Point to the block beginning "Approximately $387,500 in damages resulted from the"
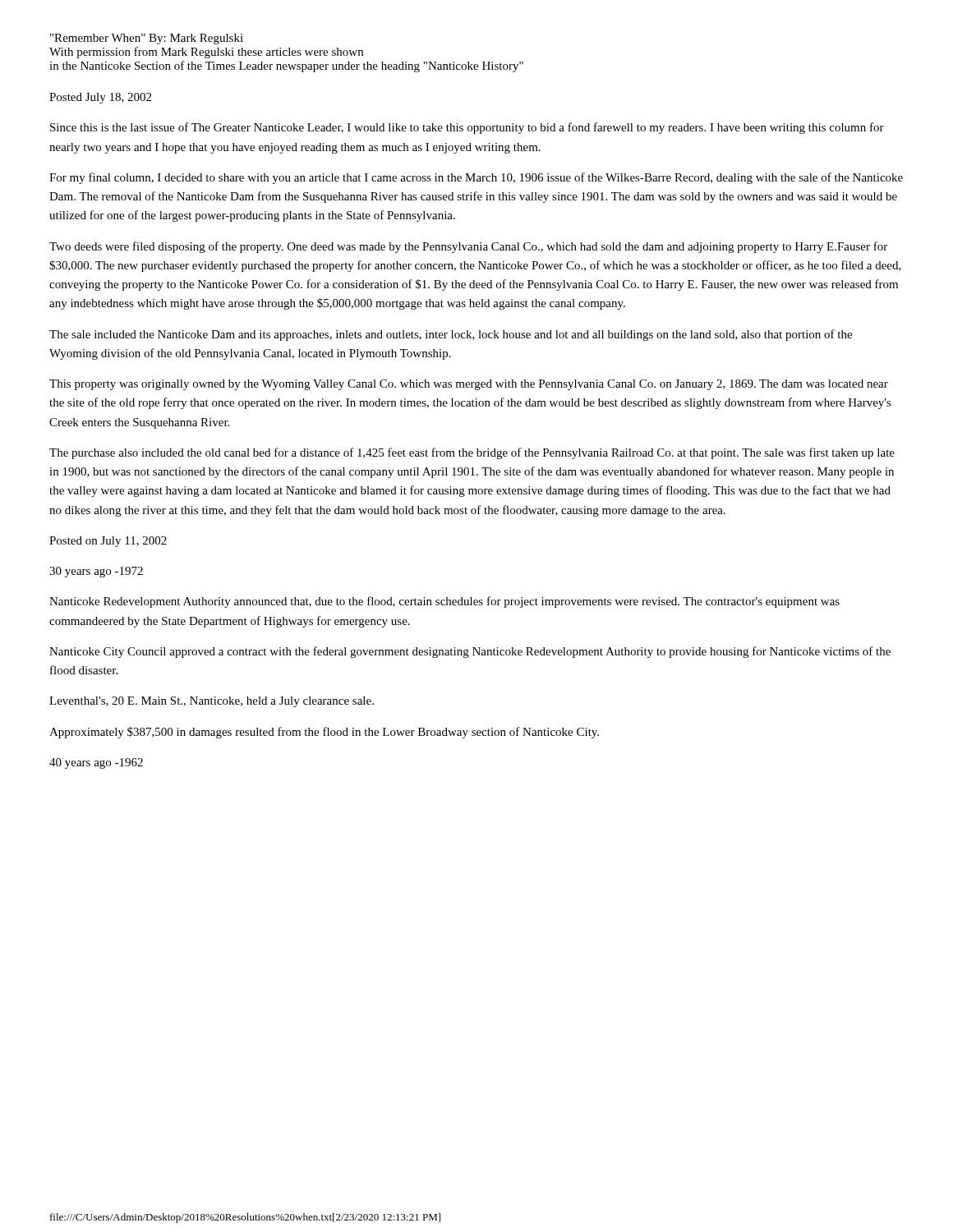 tap(325, 731)
